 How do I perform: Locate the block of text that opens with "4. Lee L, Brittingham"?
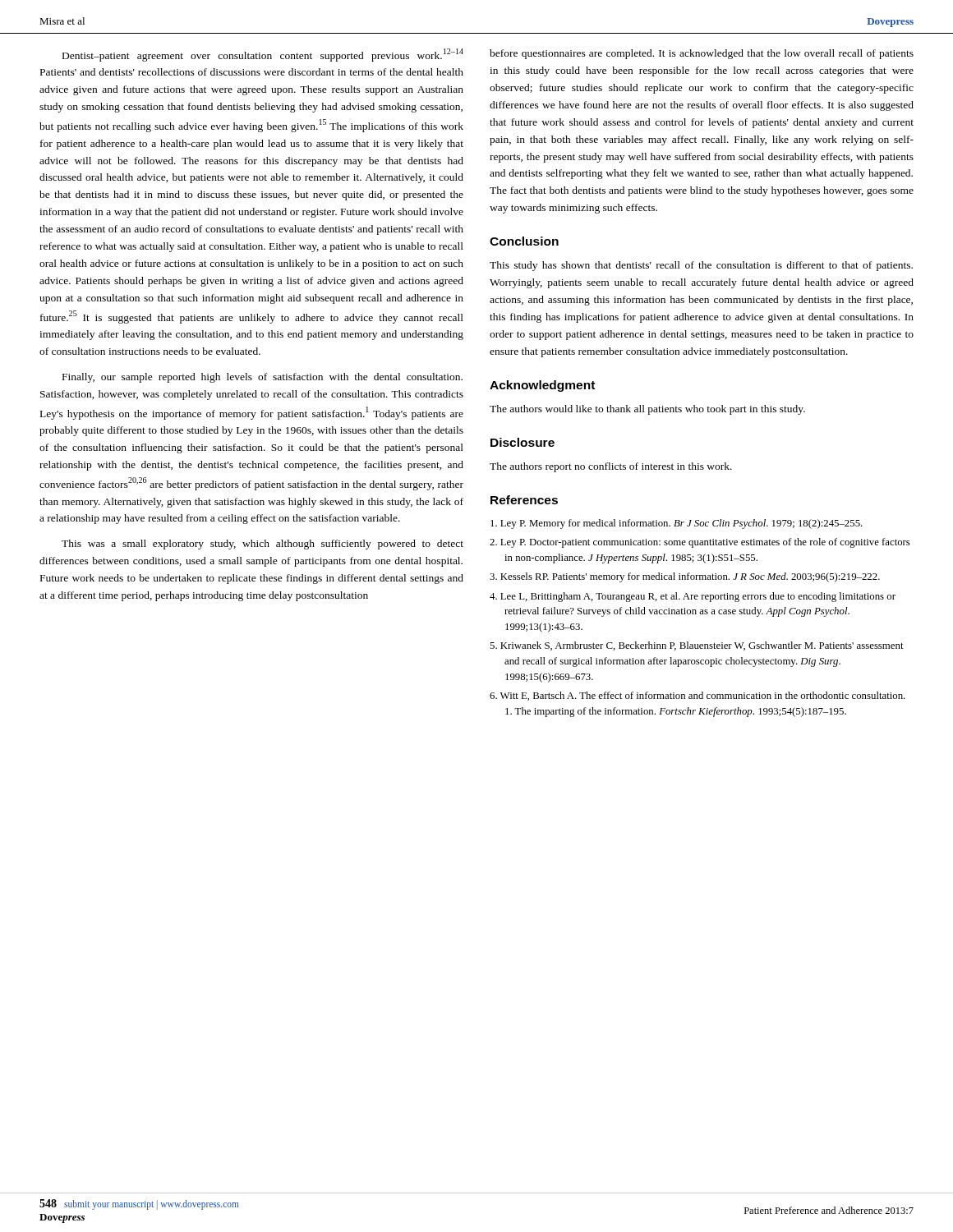(x=693, y=611)
